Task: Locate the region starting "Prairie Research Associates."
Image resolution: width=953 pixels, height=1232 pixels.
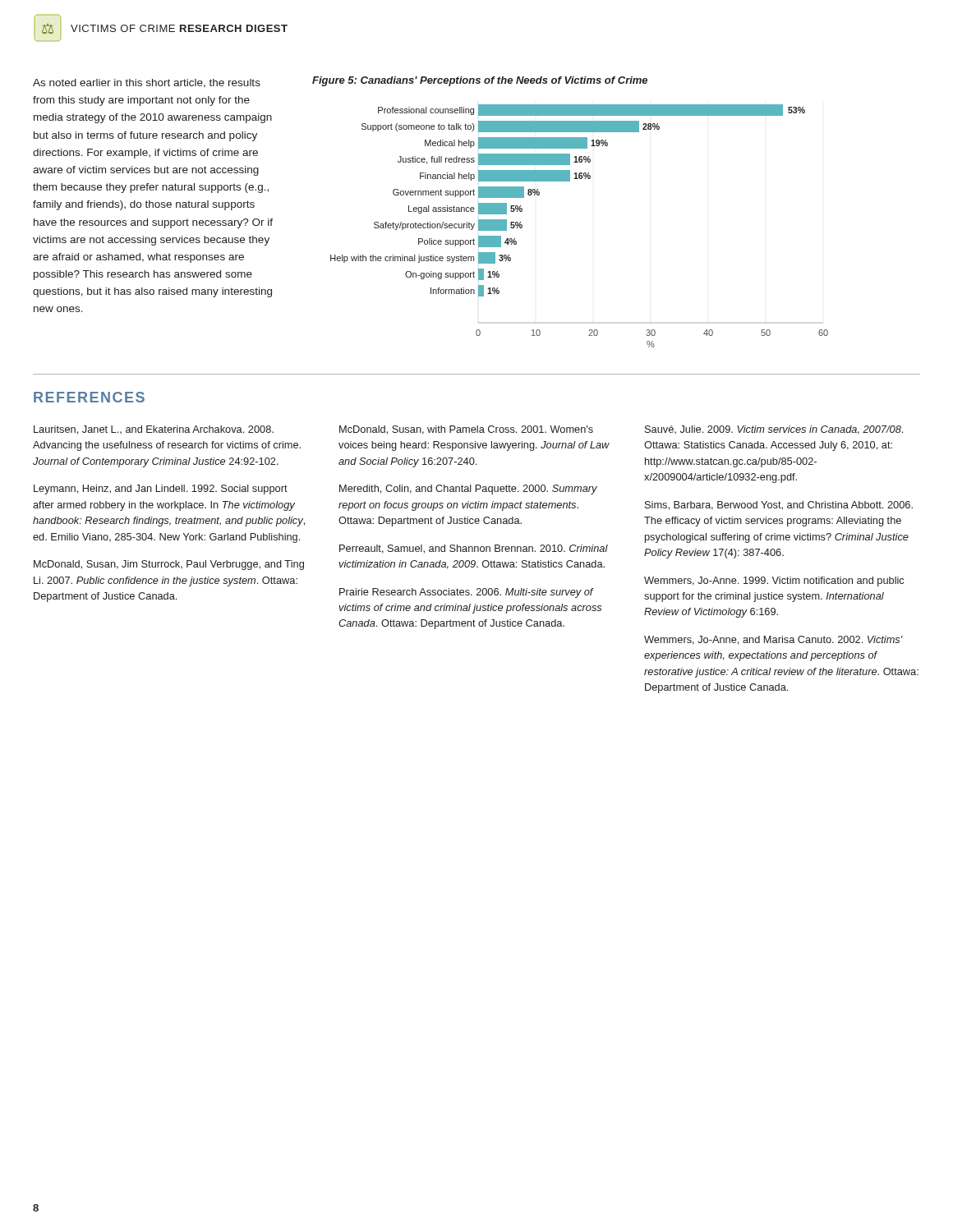Action: [470, 607]
